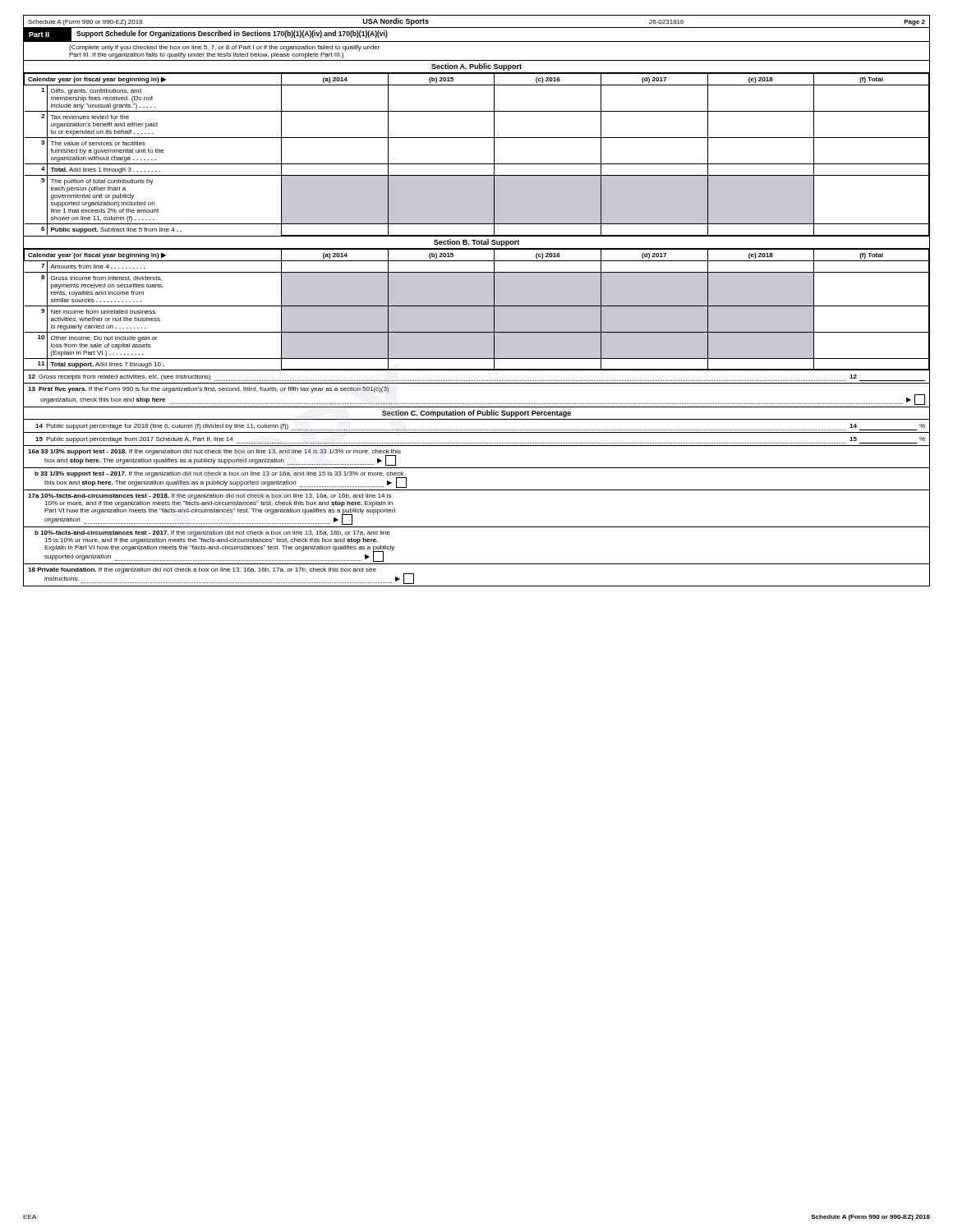
Task: Where is the passage that starts "12 Gross receipts from related activities, etc."?
Action: pyautogui.click(x=476, y=377)
